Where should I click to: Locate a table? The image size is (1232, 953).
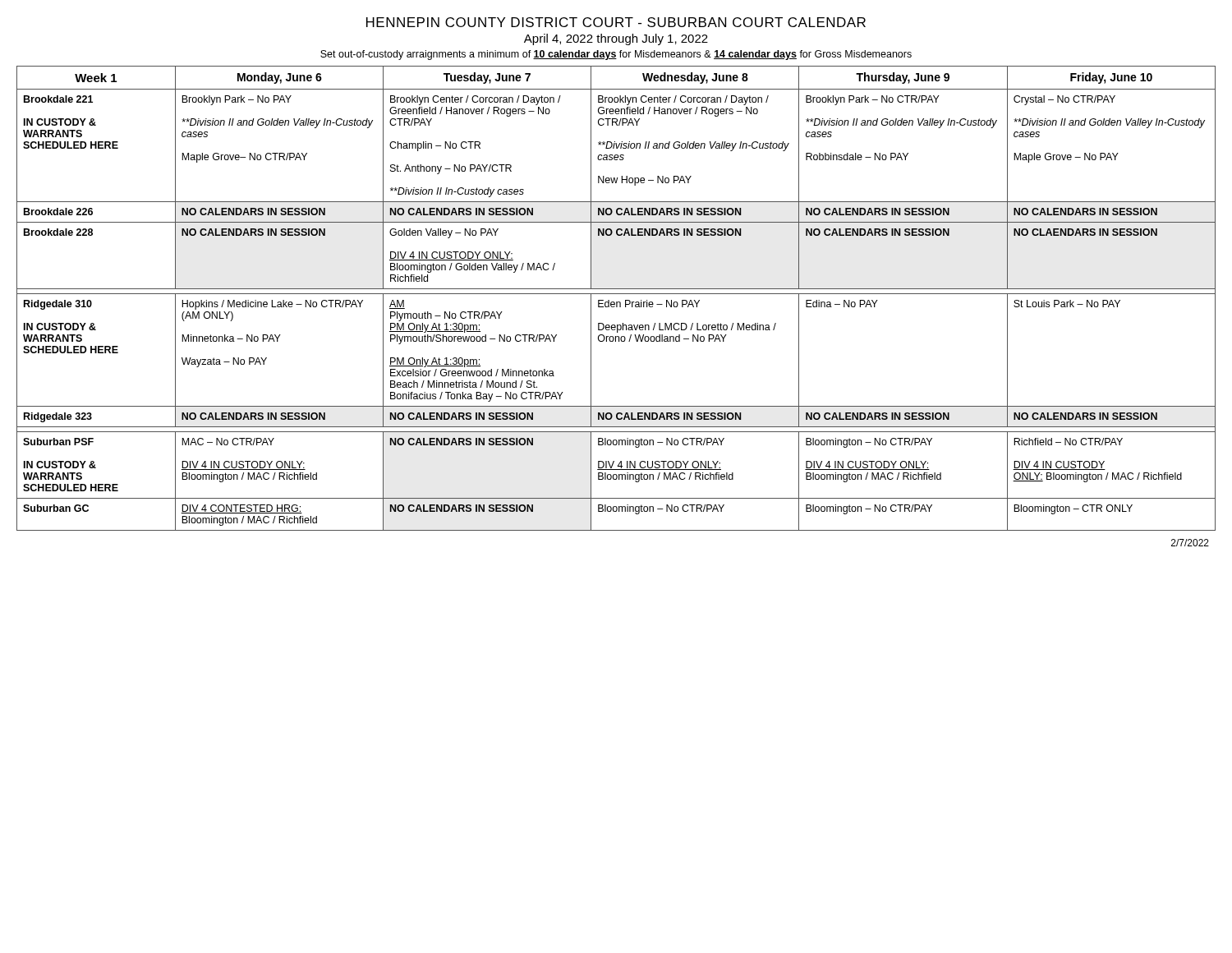616,298
